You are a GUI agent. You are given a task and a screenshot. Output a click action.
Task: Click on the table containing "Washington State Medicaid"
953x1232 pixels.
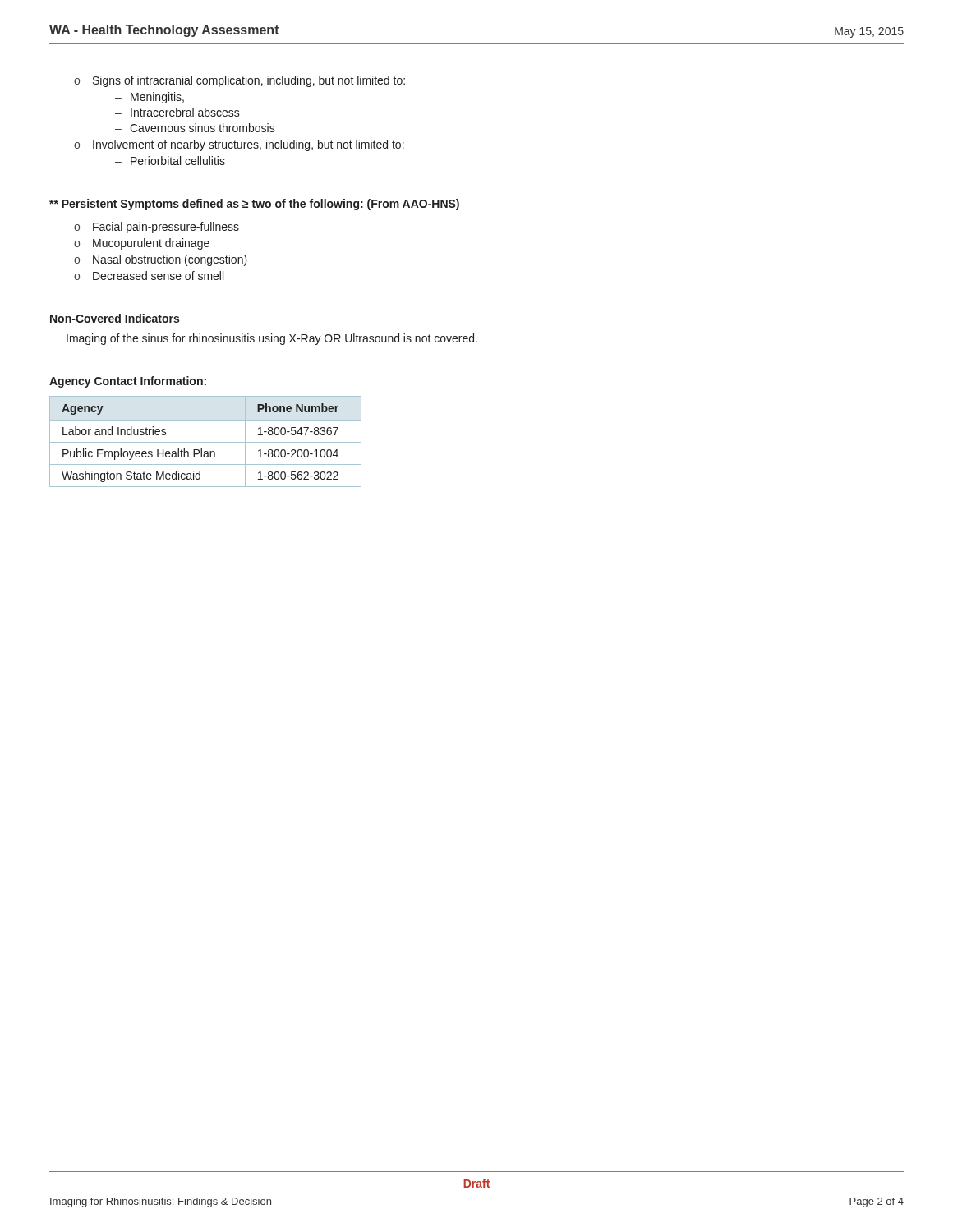click(476, 441)
